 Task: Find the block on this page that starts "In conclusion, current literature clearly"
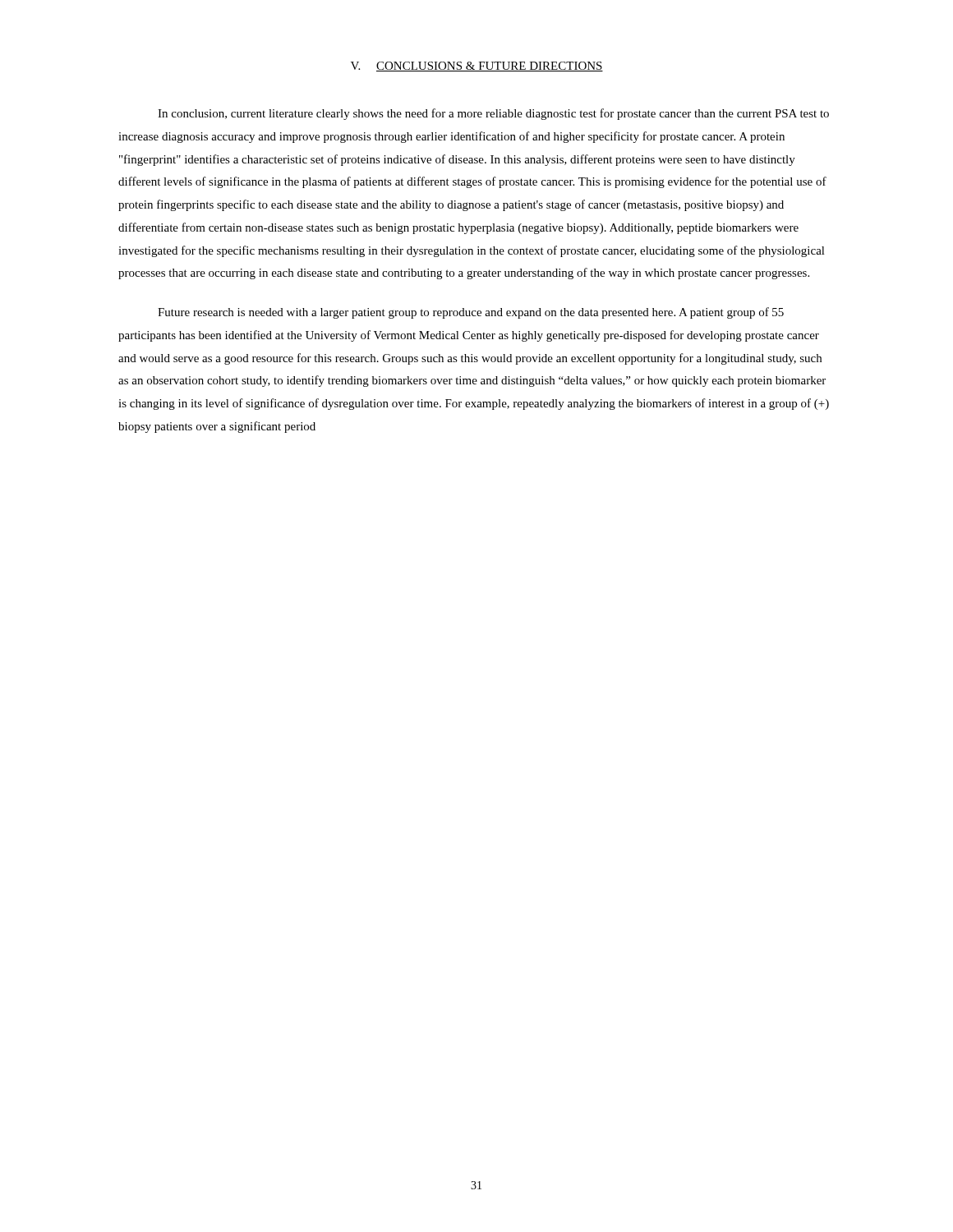[474, 193]
